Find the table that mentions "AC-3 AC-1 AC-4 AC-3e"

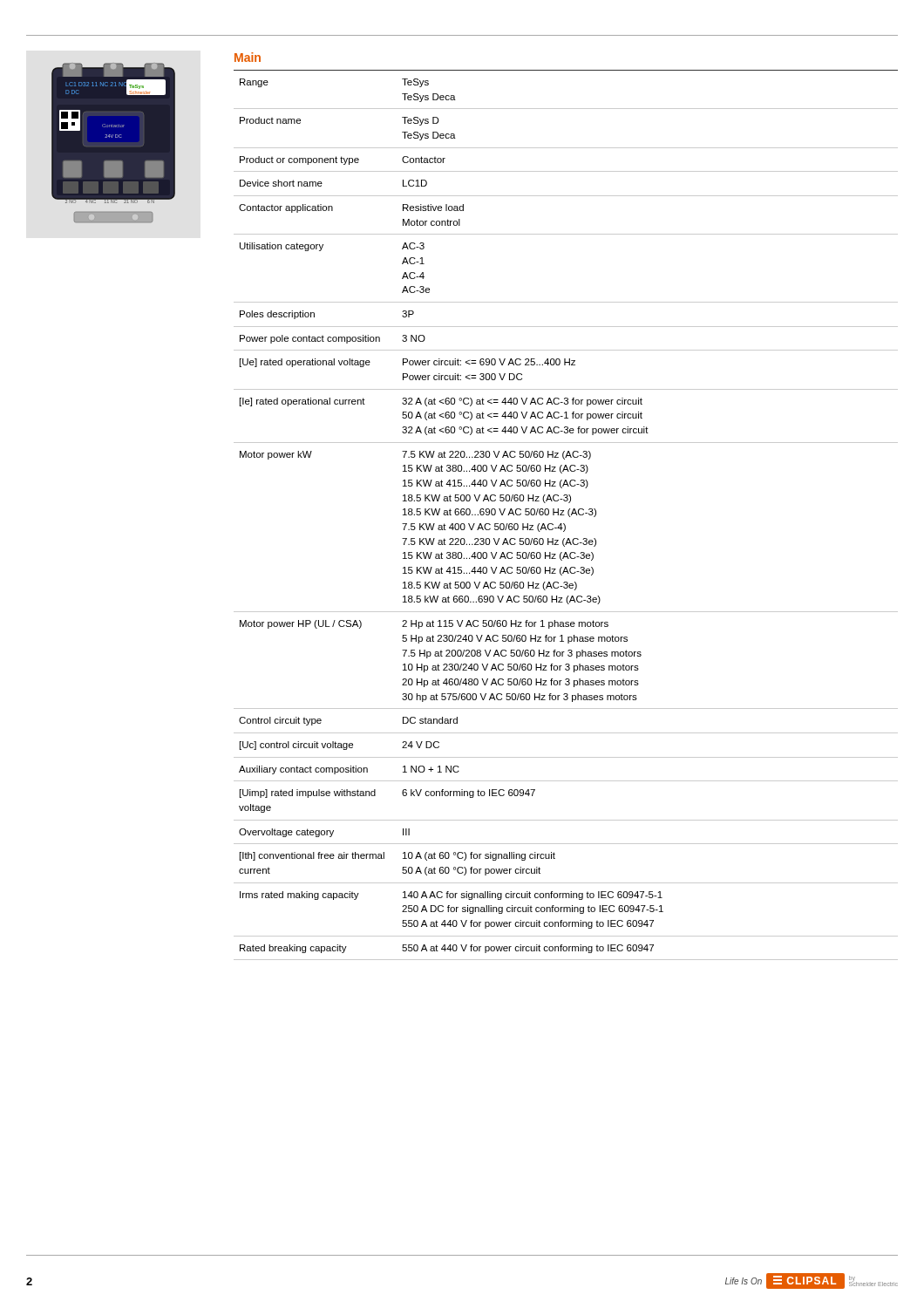click(566, 515)
